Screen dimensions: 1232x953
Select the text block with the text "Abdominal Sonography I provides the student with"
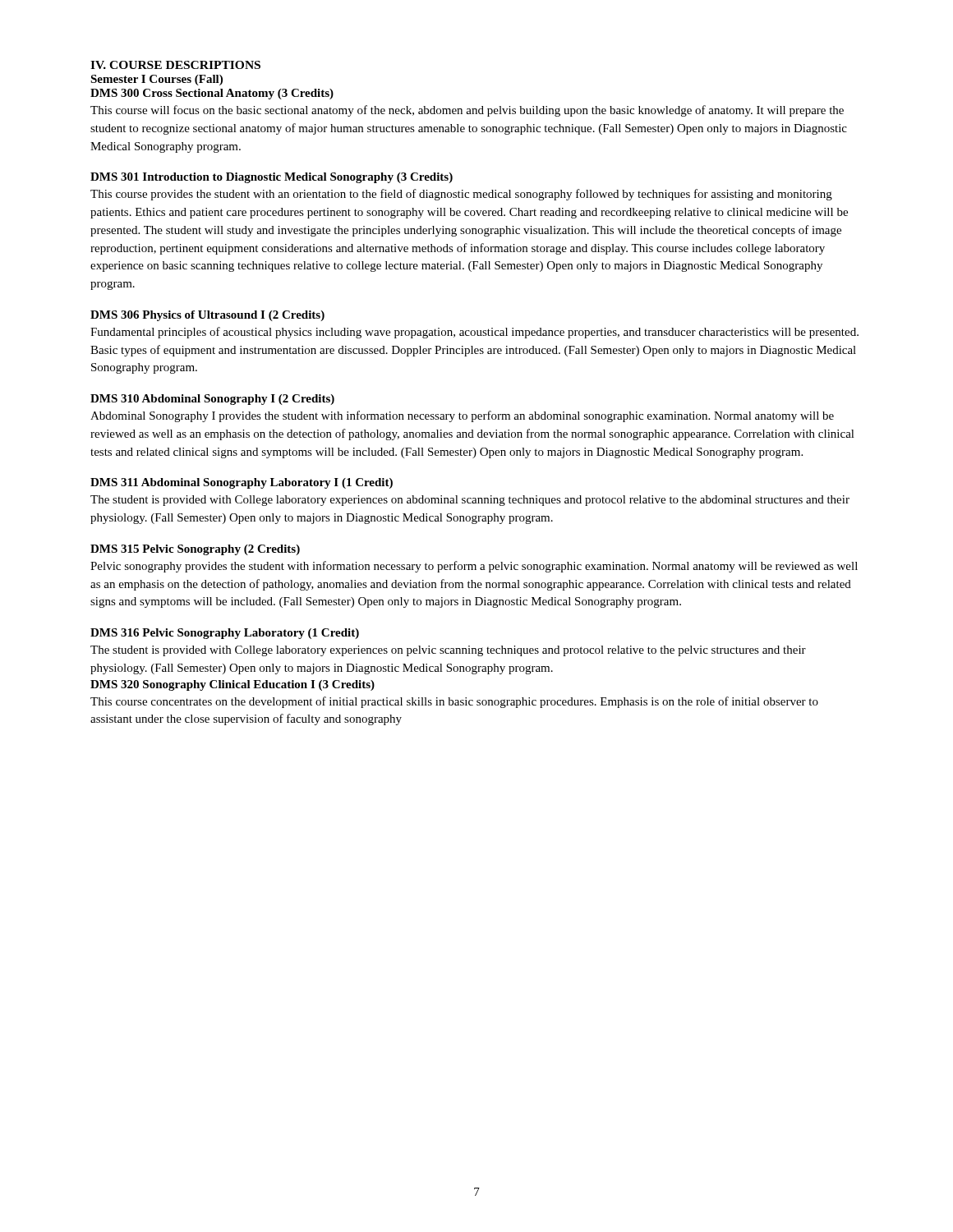pos(472,433)
